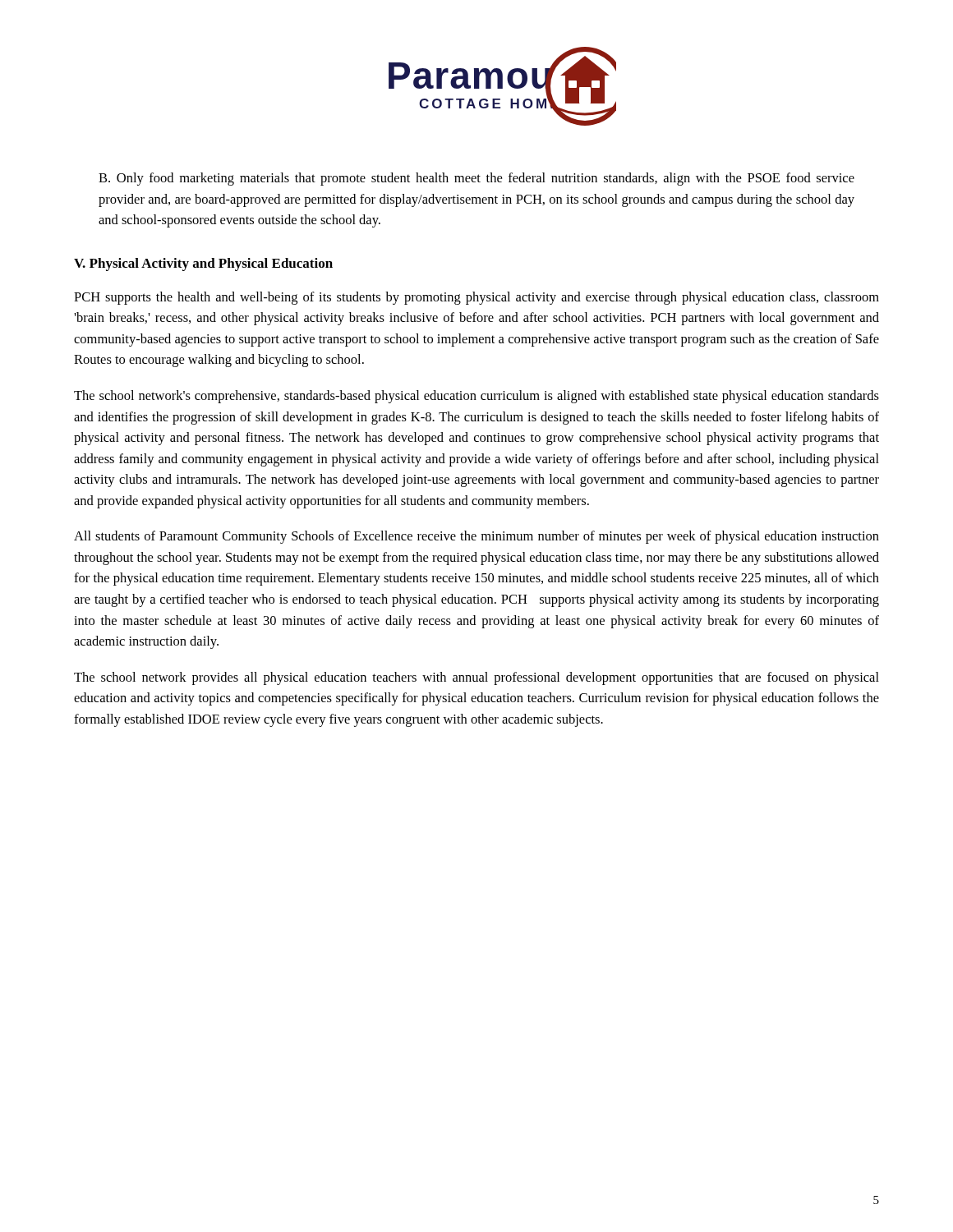The width and height of the screenshot is (953, 1232).
Task: Click on the text block with the text "PCH supports the health and well-being"
Action: [x=476, y=328]
